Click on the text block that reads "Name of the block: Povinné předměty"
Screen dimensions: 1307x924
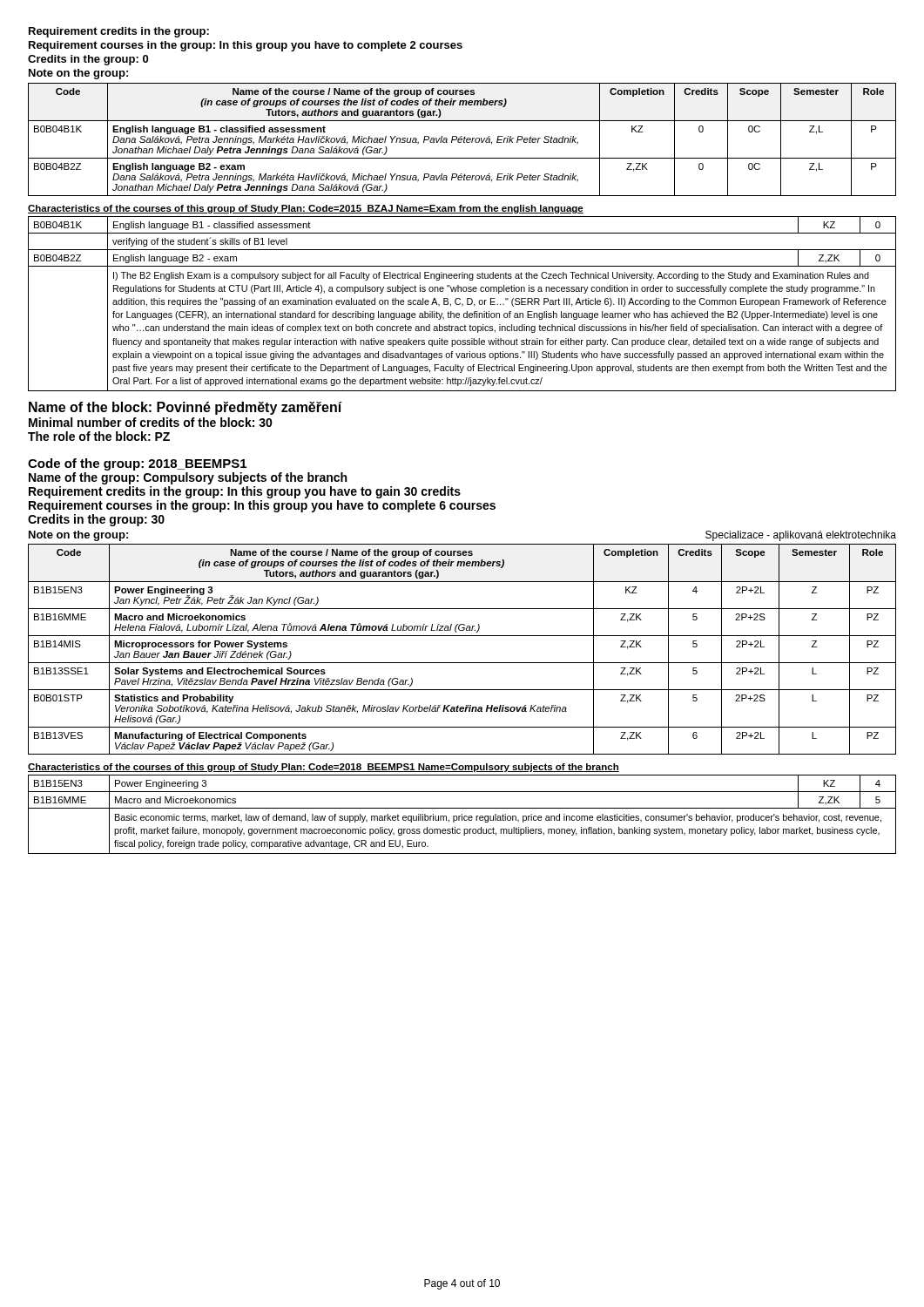(185, 408)
